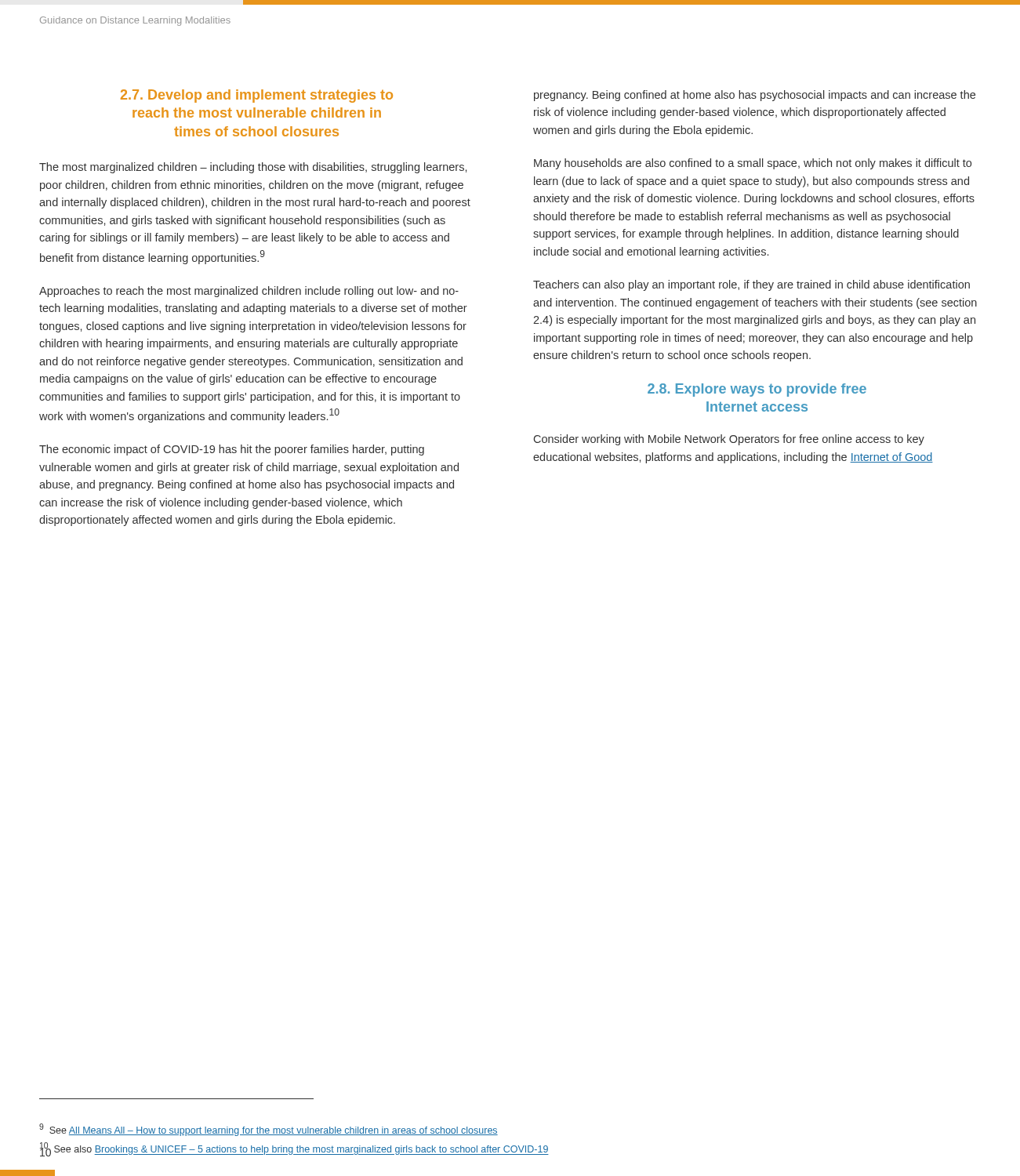Click on the text block that says "Teachers can also"

[755, 320]
